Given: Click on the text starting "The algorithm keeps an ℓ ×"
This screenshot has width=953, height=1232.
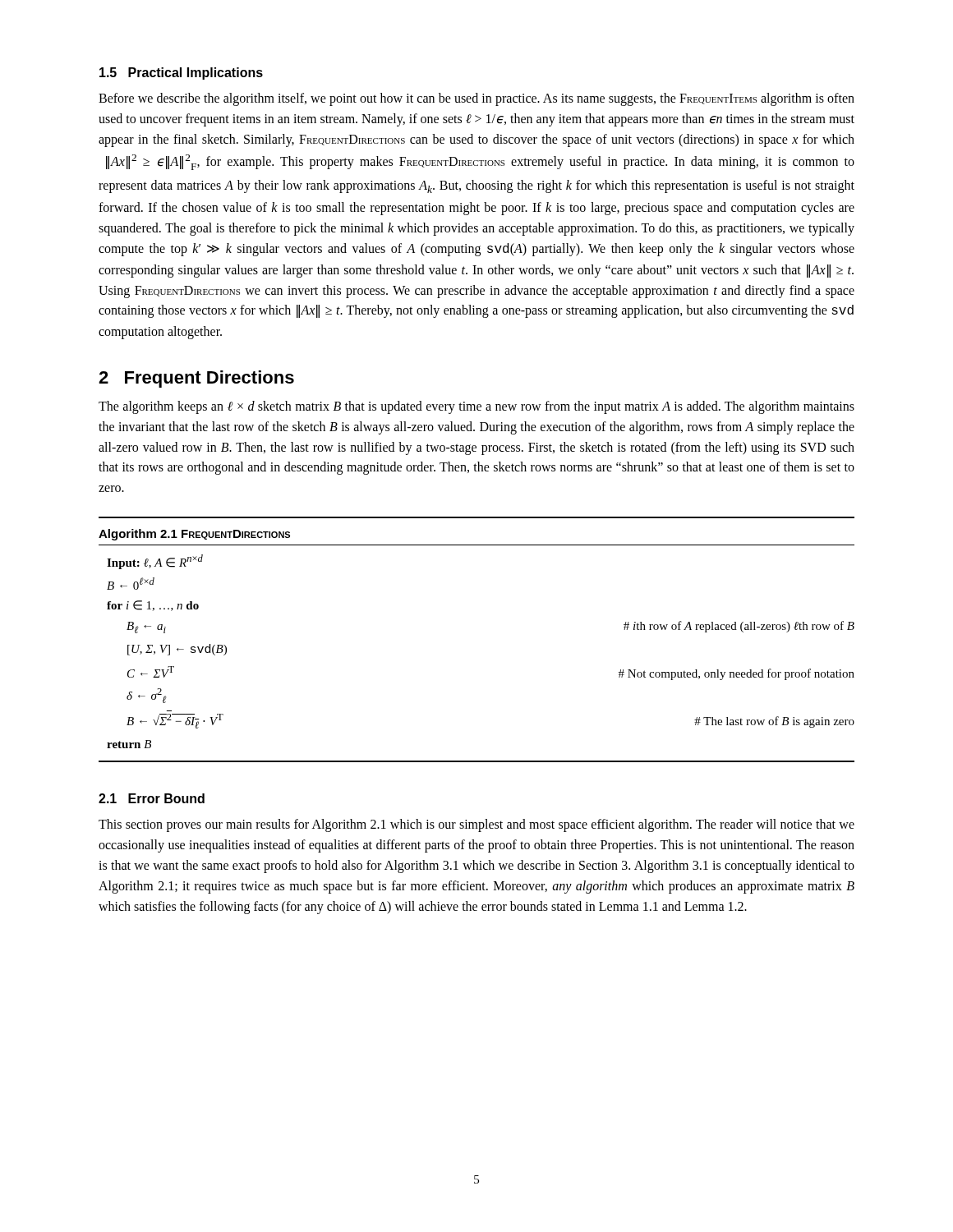Looking at the screenshot, I should [476, 447].
